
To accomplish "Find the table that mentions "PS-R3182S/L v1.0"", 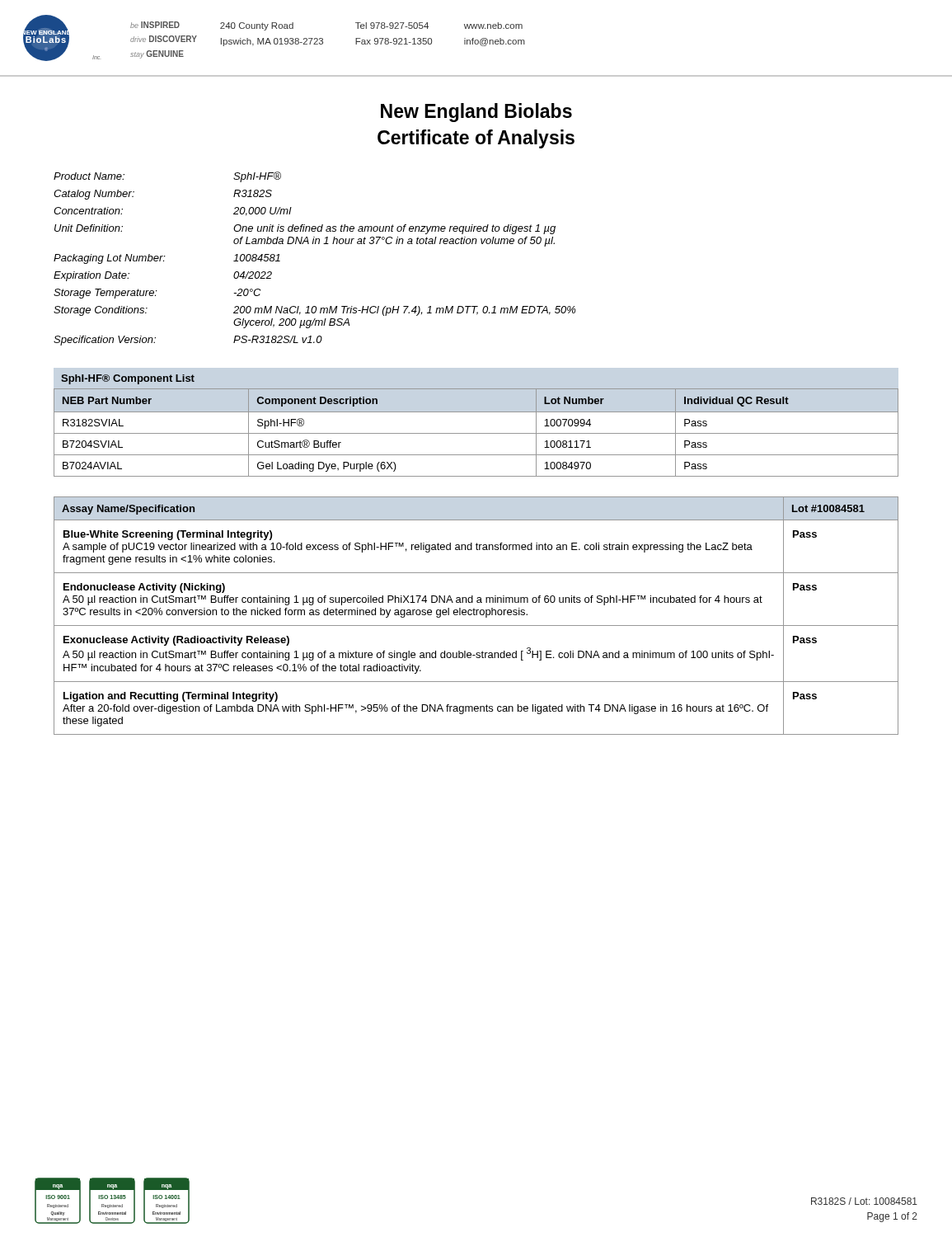I will tap(476, 258).
